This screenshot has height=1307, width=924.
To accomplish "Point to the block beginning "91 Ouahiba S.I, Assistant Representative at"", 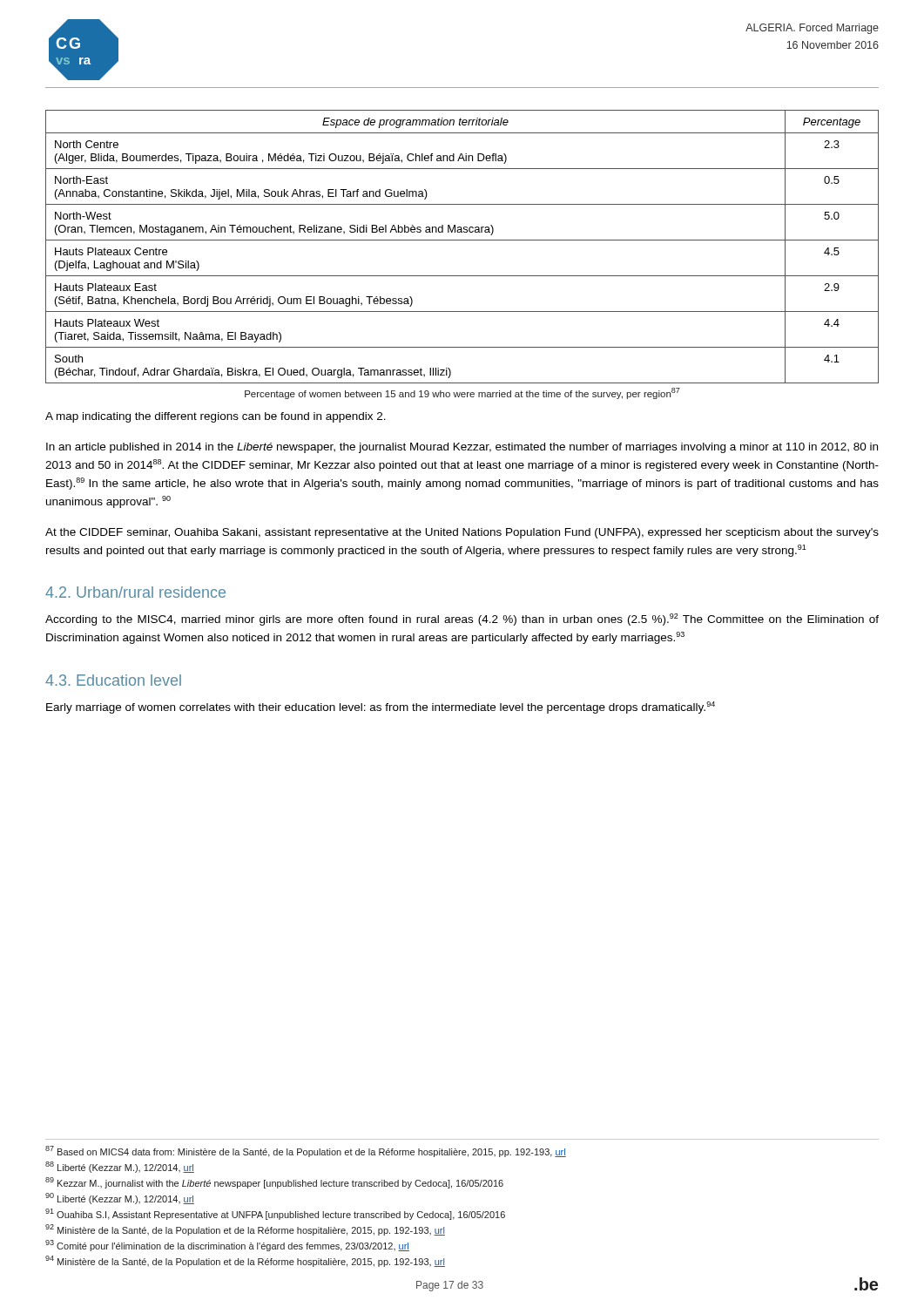I will point(462,1215).
